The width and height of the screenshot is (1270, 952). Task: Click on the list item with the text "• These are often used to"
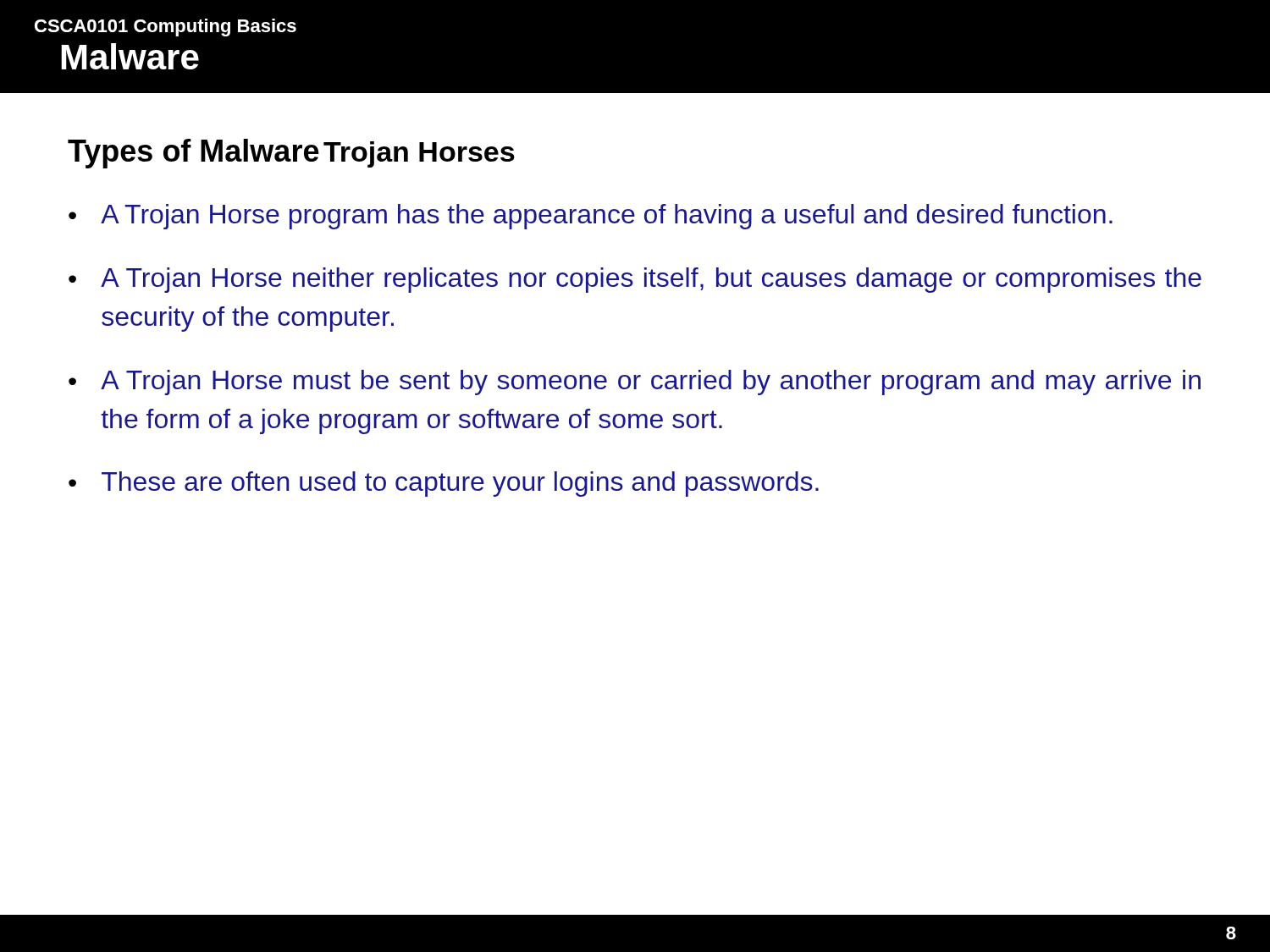444,482
